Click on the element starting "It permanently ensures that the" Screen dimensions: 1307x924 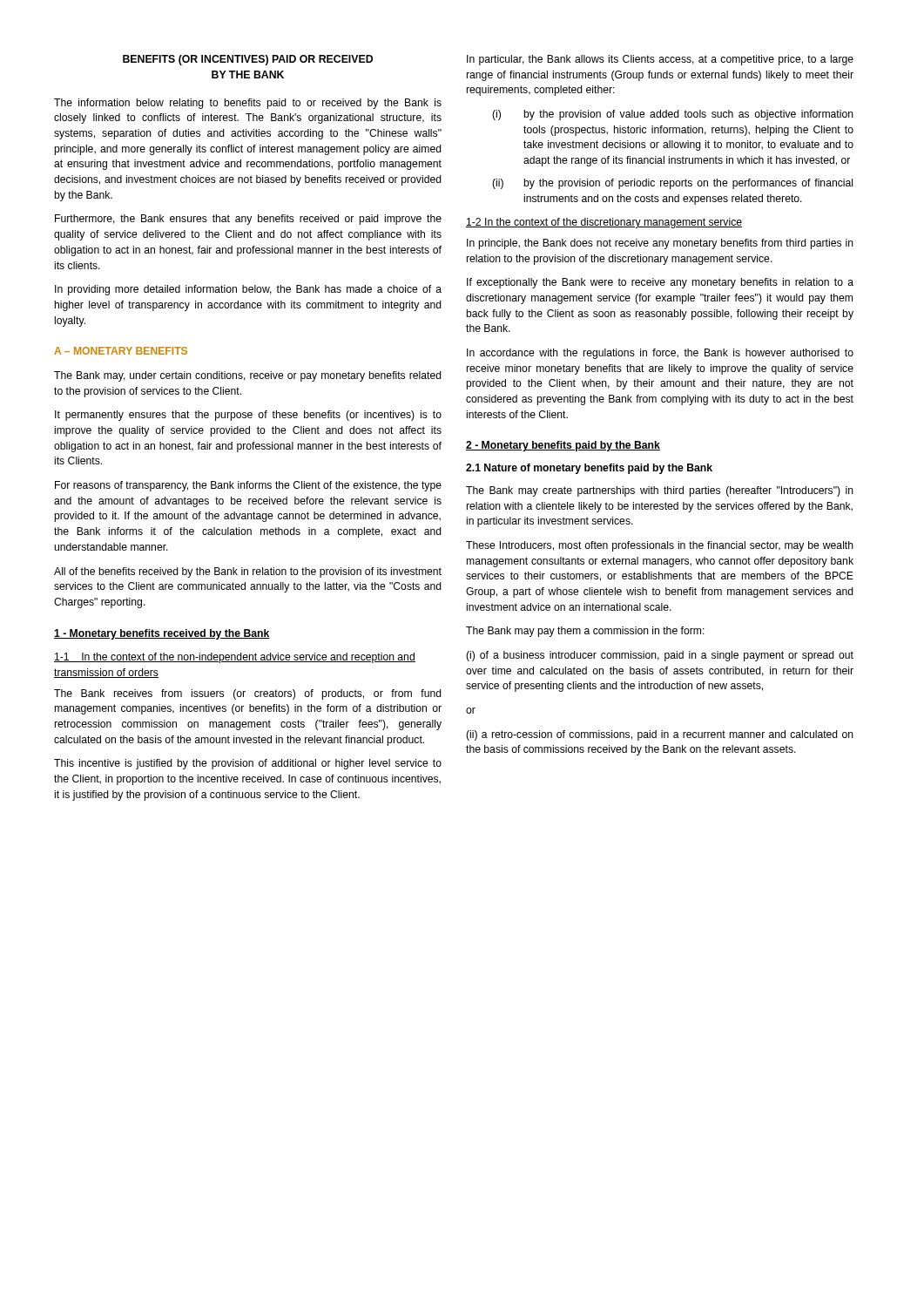(248, 438)
